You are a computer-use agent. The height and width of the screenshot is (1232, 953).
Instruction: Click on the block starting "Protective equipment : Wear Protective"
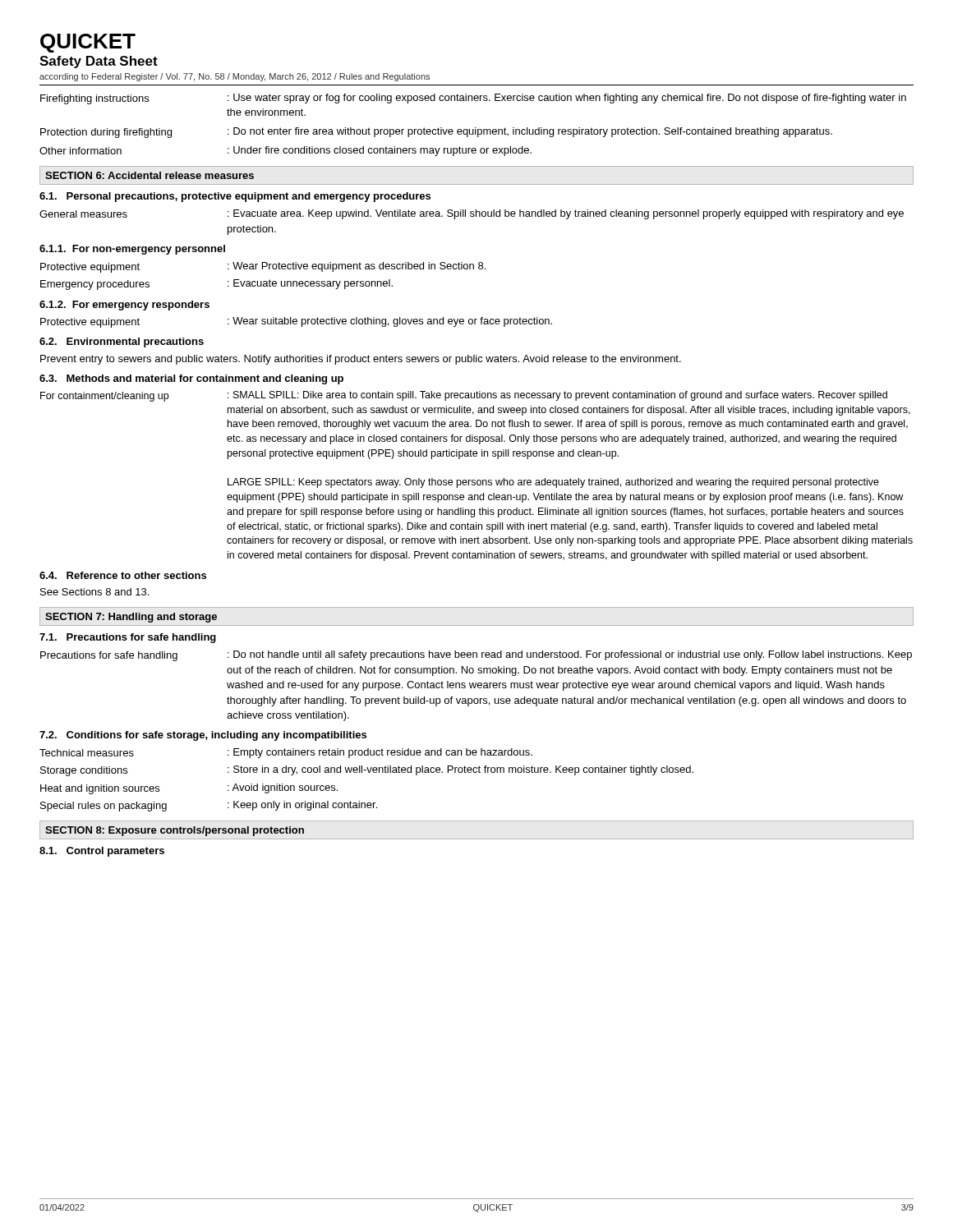click(476, 266)
